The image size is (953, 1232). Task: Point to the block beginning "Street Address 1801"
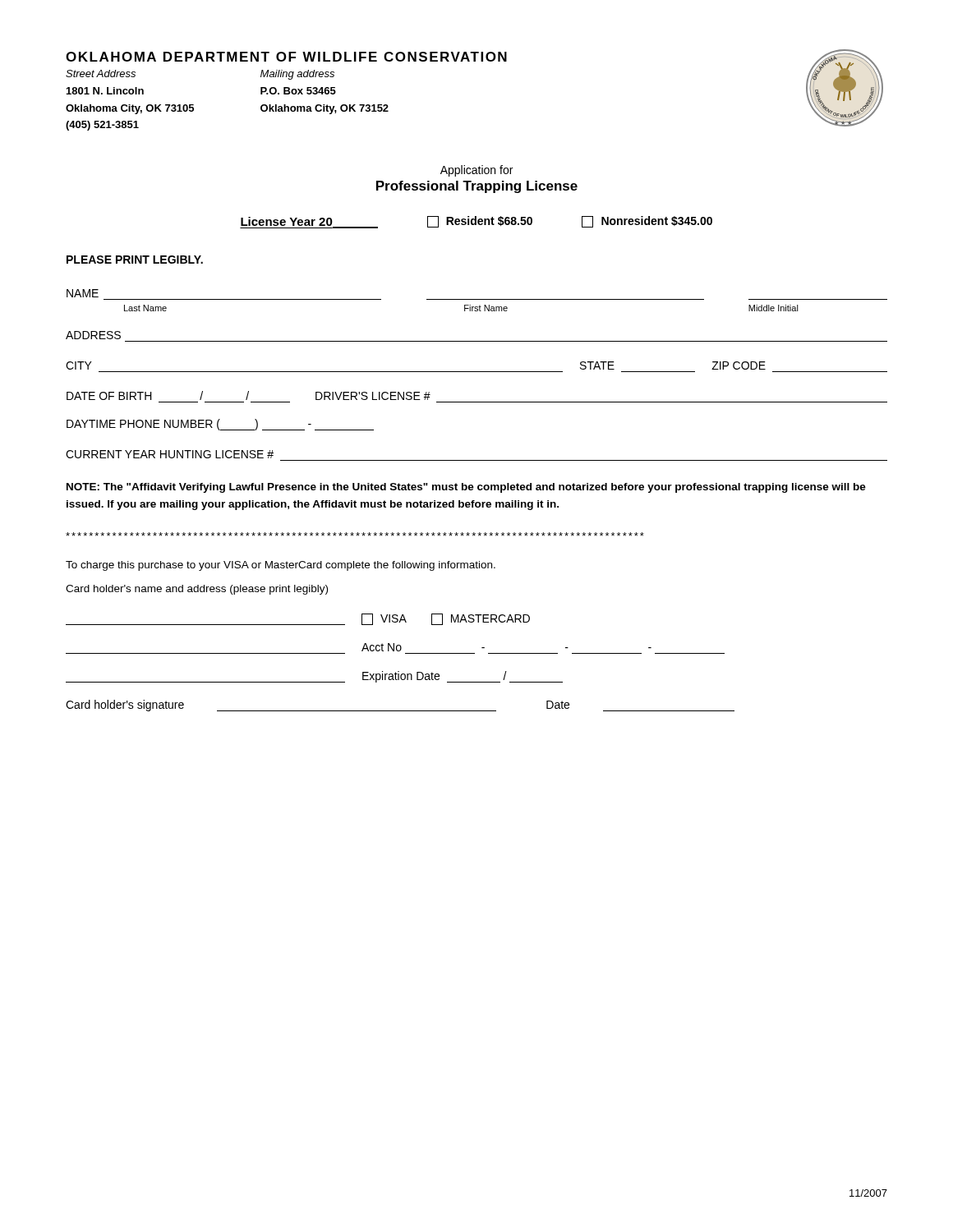tap(100, 74)
